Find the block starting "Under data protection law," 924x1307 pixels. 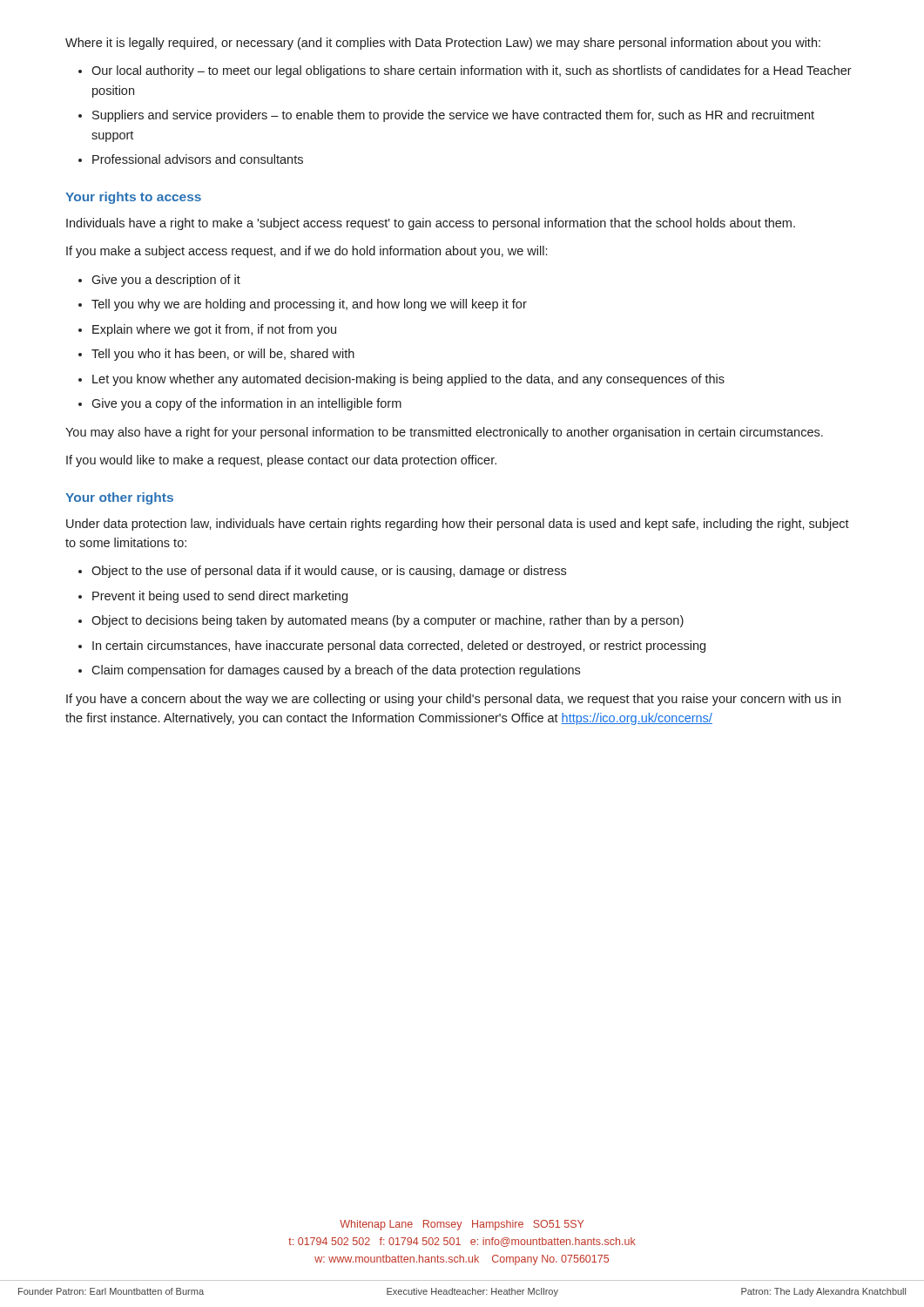[462, 533]
